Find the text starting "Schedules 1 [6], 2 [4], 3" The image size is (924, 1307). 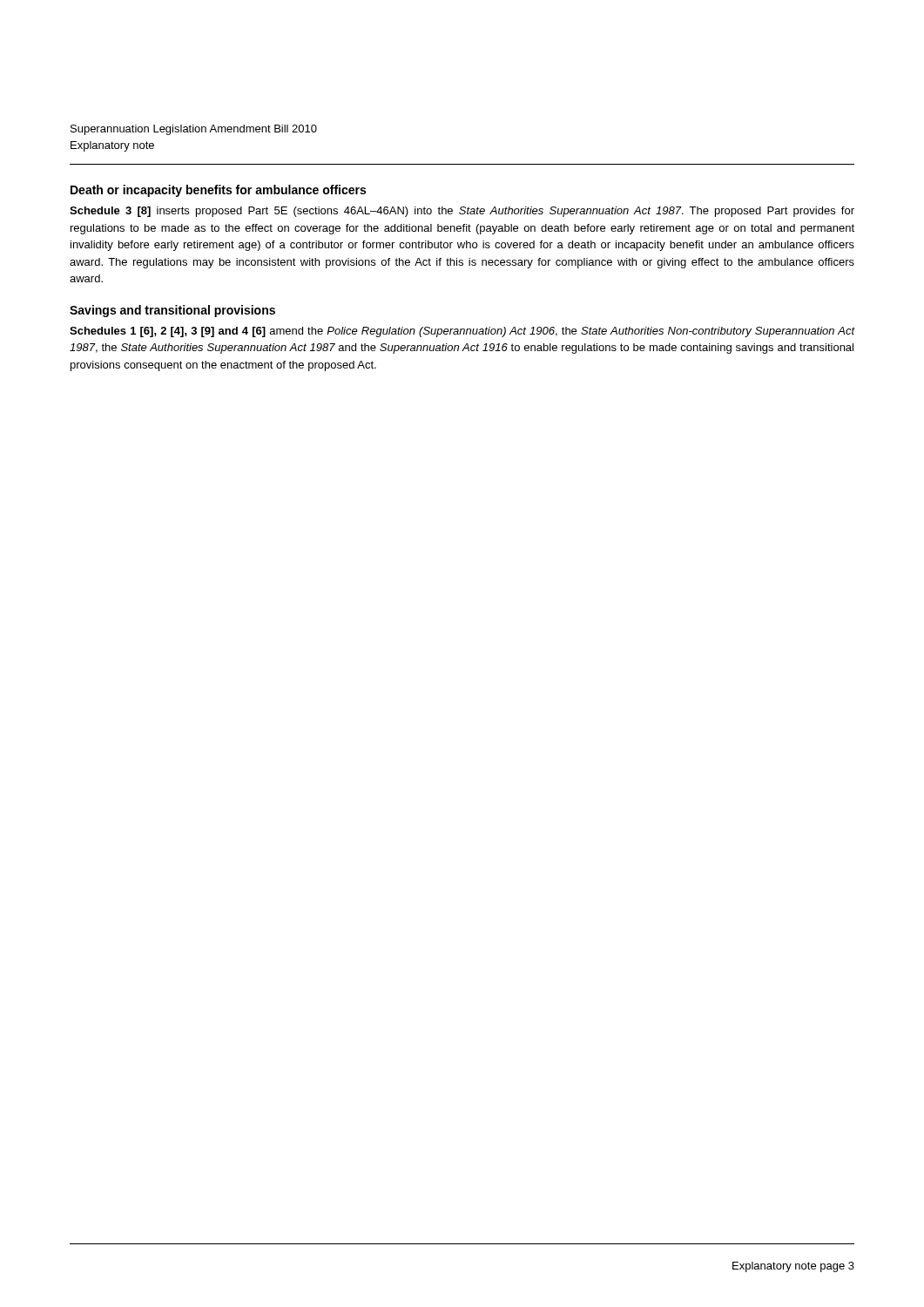[462, 347]
